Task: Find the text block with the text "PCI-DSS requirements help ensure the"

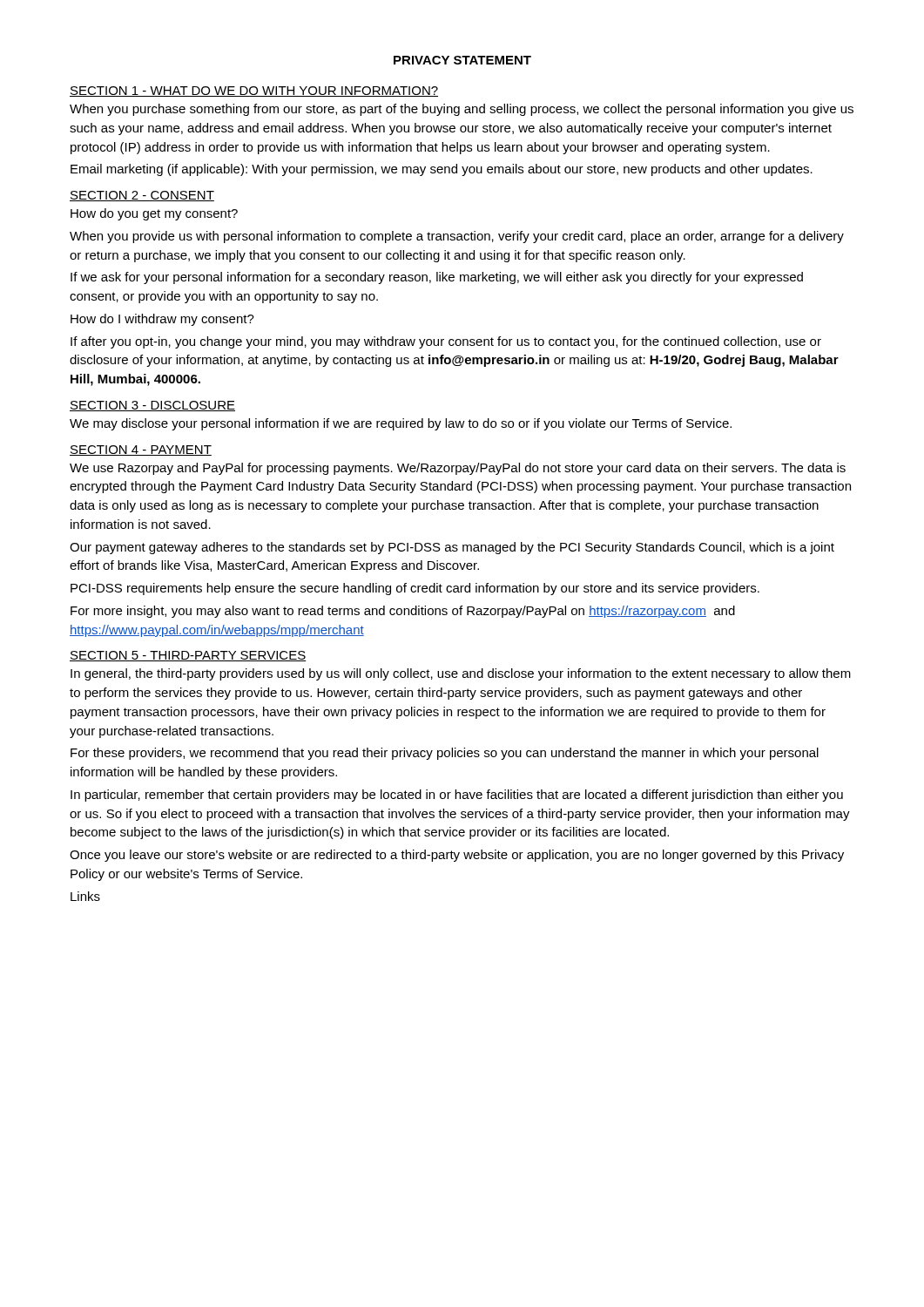Action: (x=415, y=588)
